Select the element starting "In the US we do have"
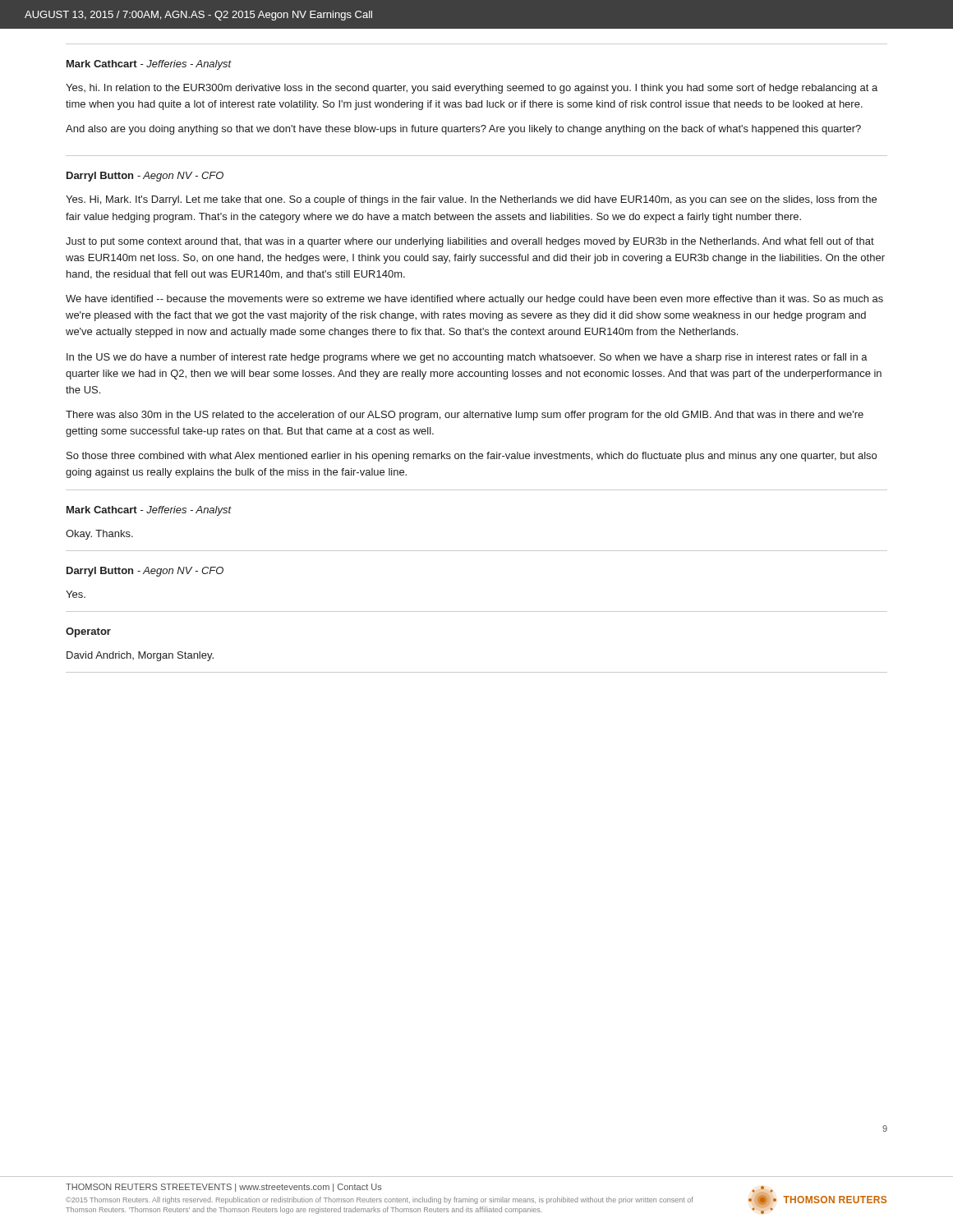Screen dimensions: 1232x953 (474, 373)
